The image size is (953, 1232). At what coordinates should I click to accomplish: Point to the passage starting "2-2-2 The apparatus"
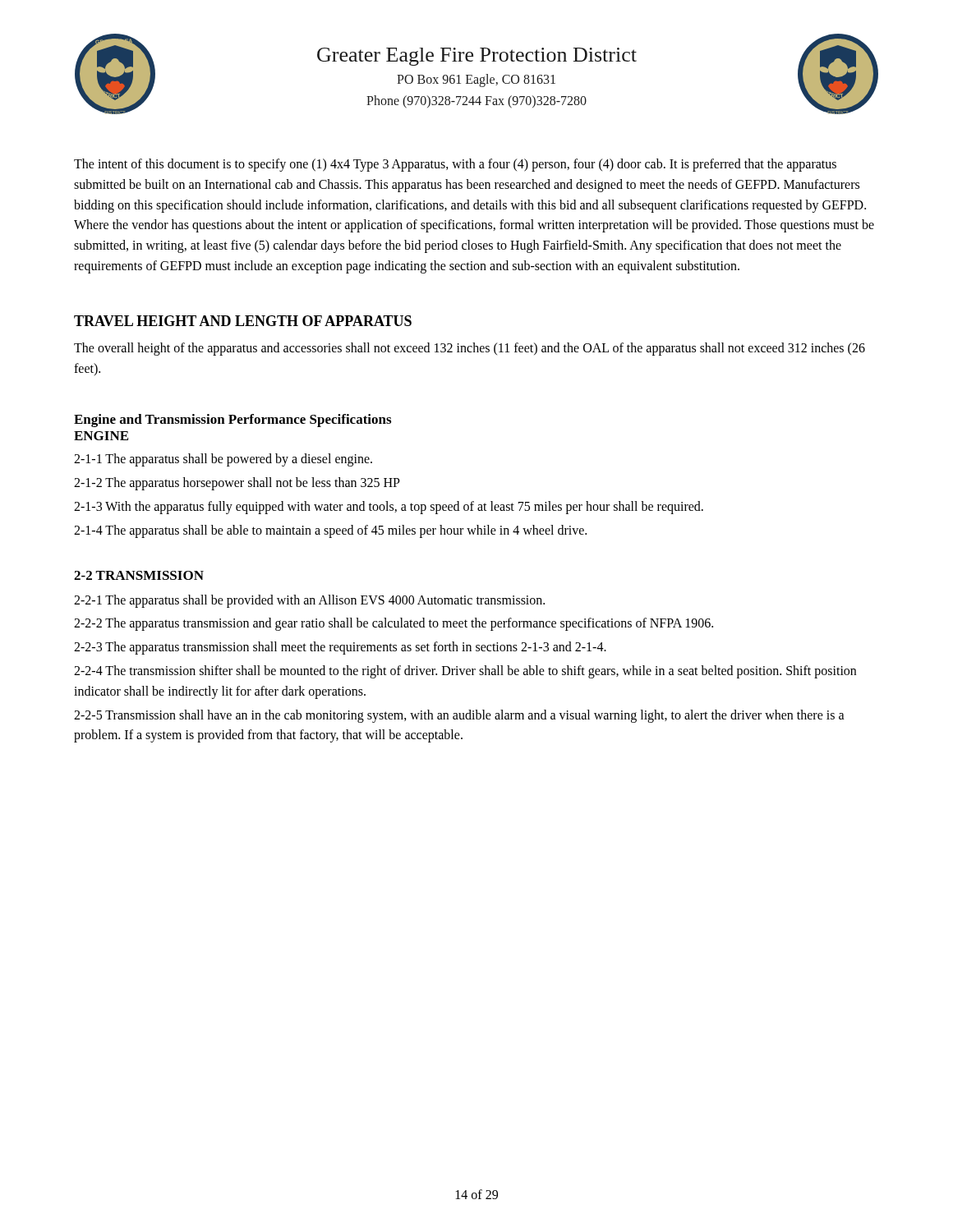pos(394,623)
